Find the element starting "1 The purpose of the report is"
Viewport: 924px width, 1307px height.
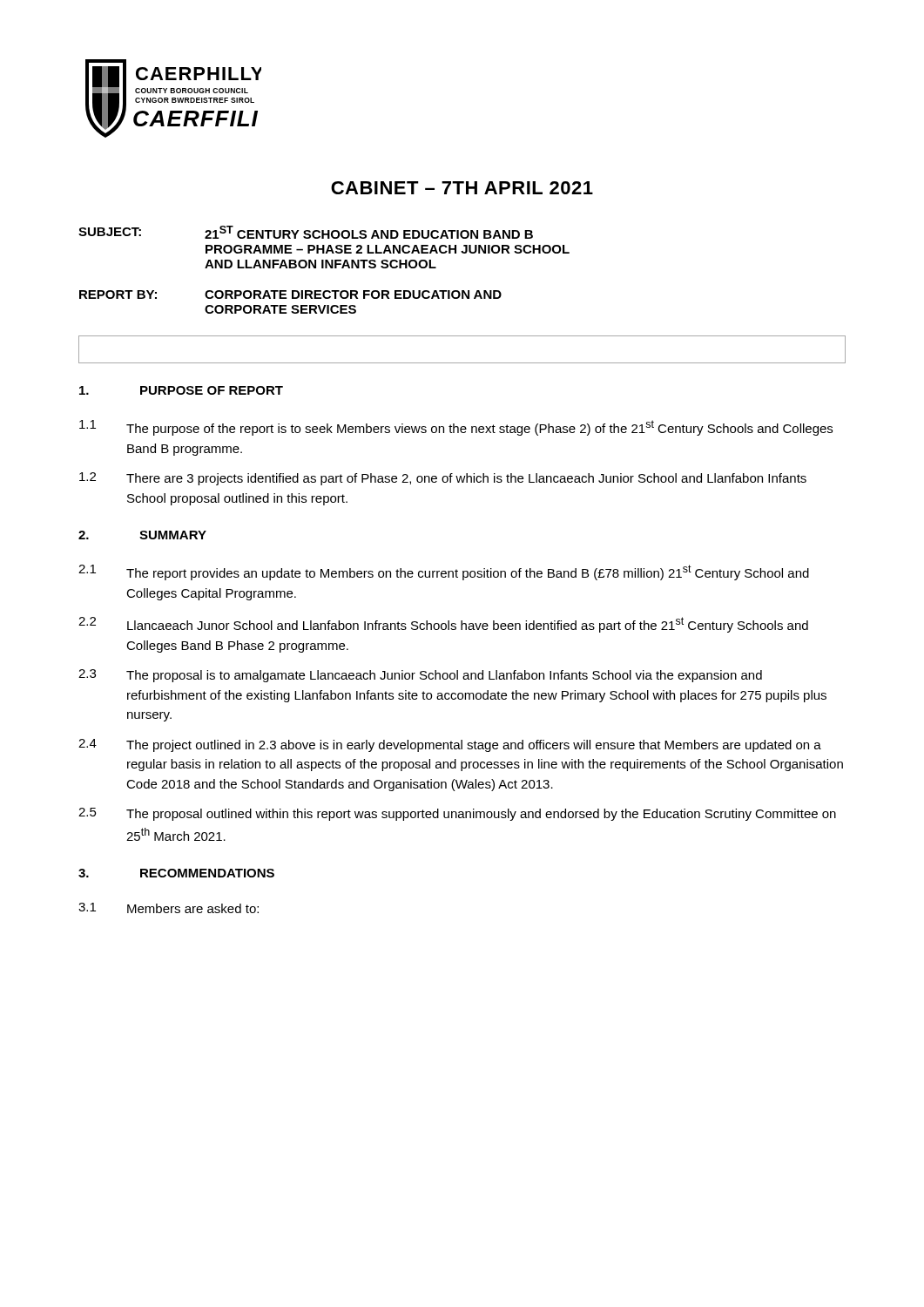(462, 437)
